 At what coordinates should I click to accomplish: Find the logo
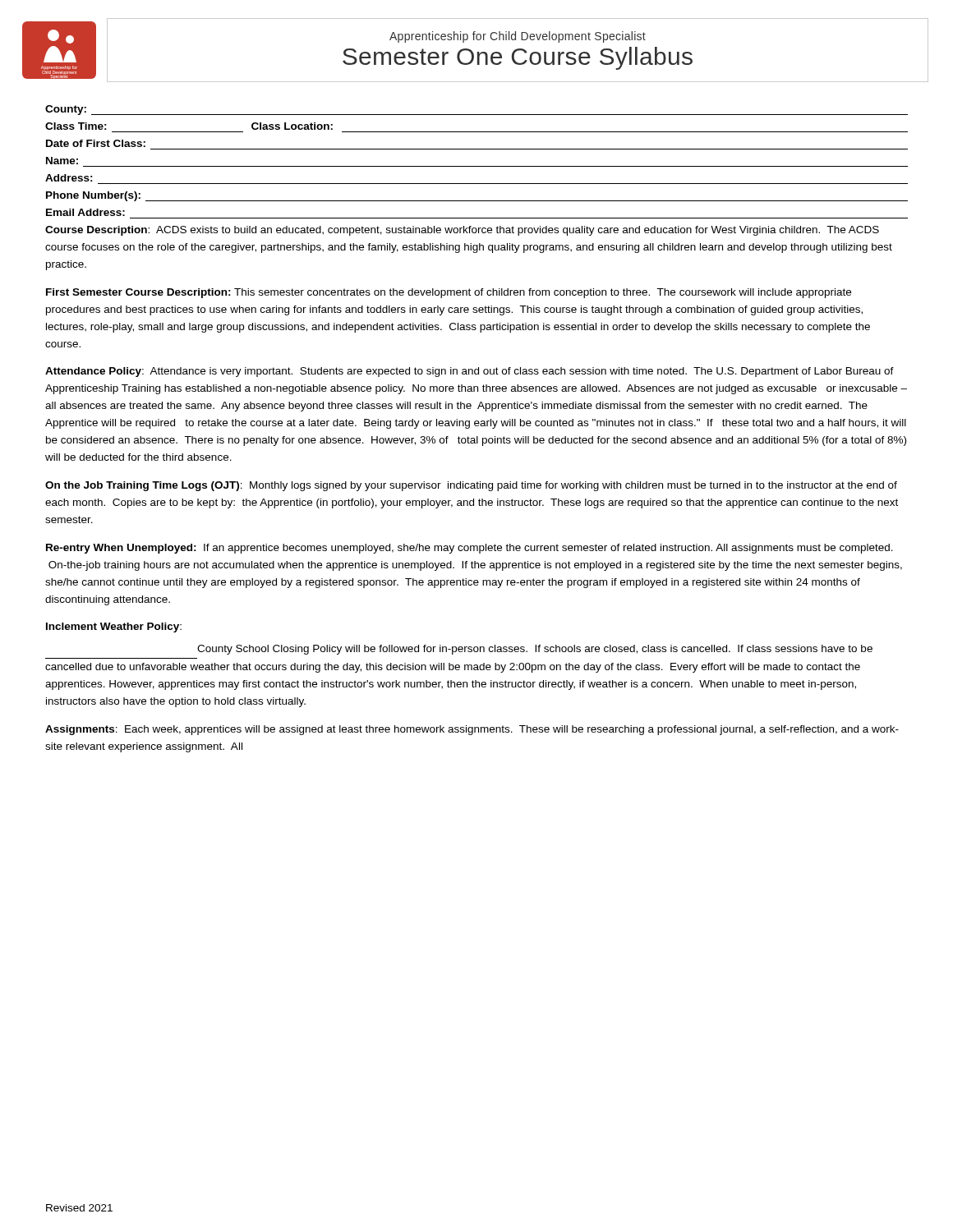click(x=59, y=50)
